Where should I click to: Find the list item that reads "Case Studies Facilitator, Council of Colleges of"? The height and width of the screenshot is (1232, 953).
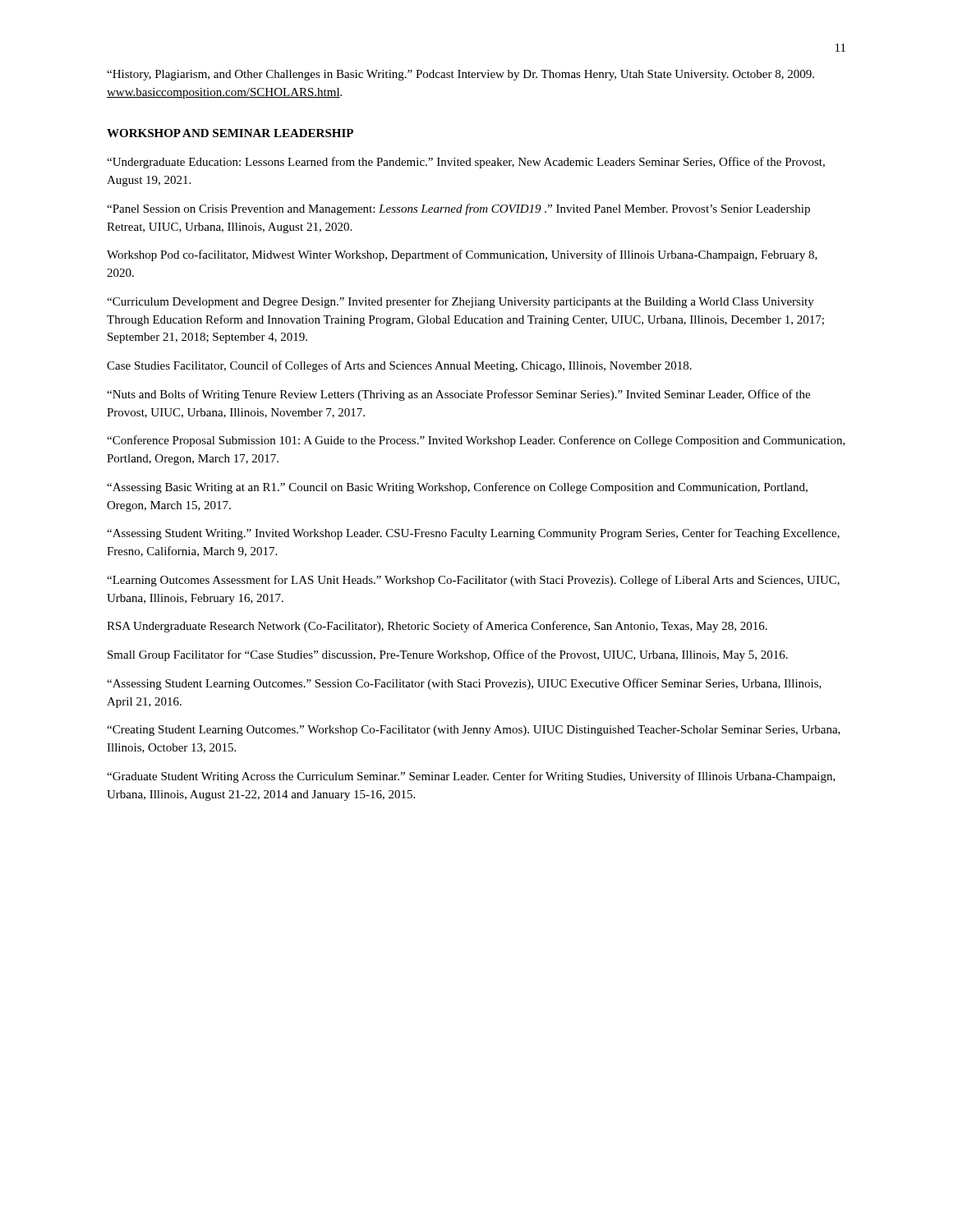[400, 365]
